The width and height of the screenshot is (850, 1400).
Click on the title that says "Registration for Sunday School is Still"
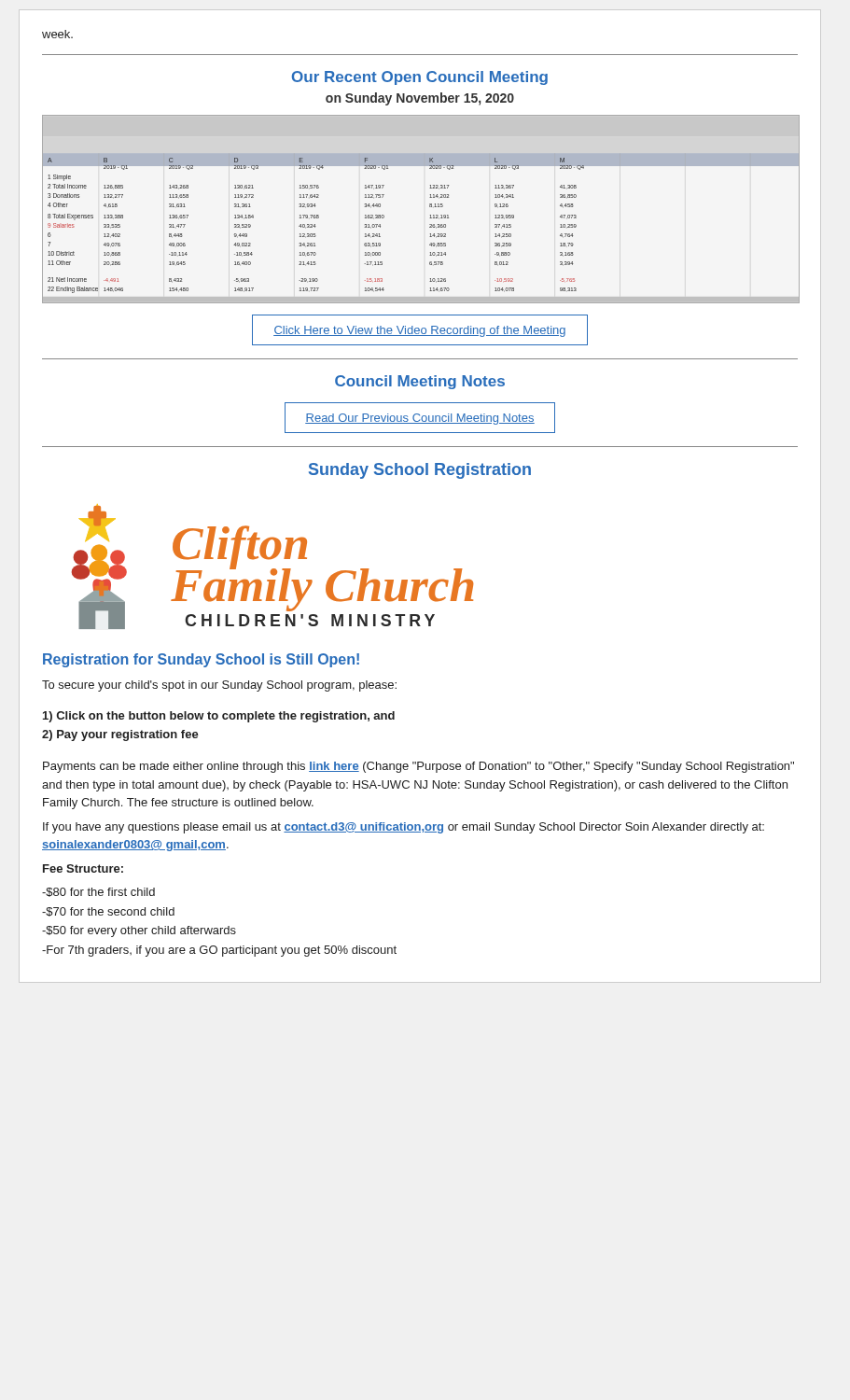(x=201, y=660)
